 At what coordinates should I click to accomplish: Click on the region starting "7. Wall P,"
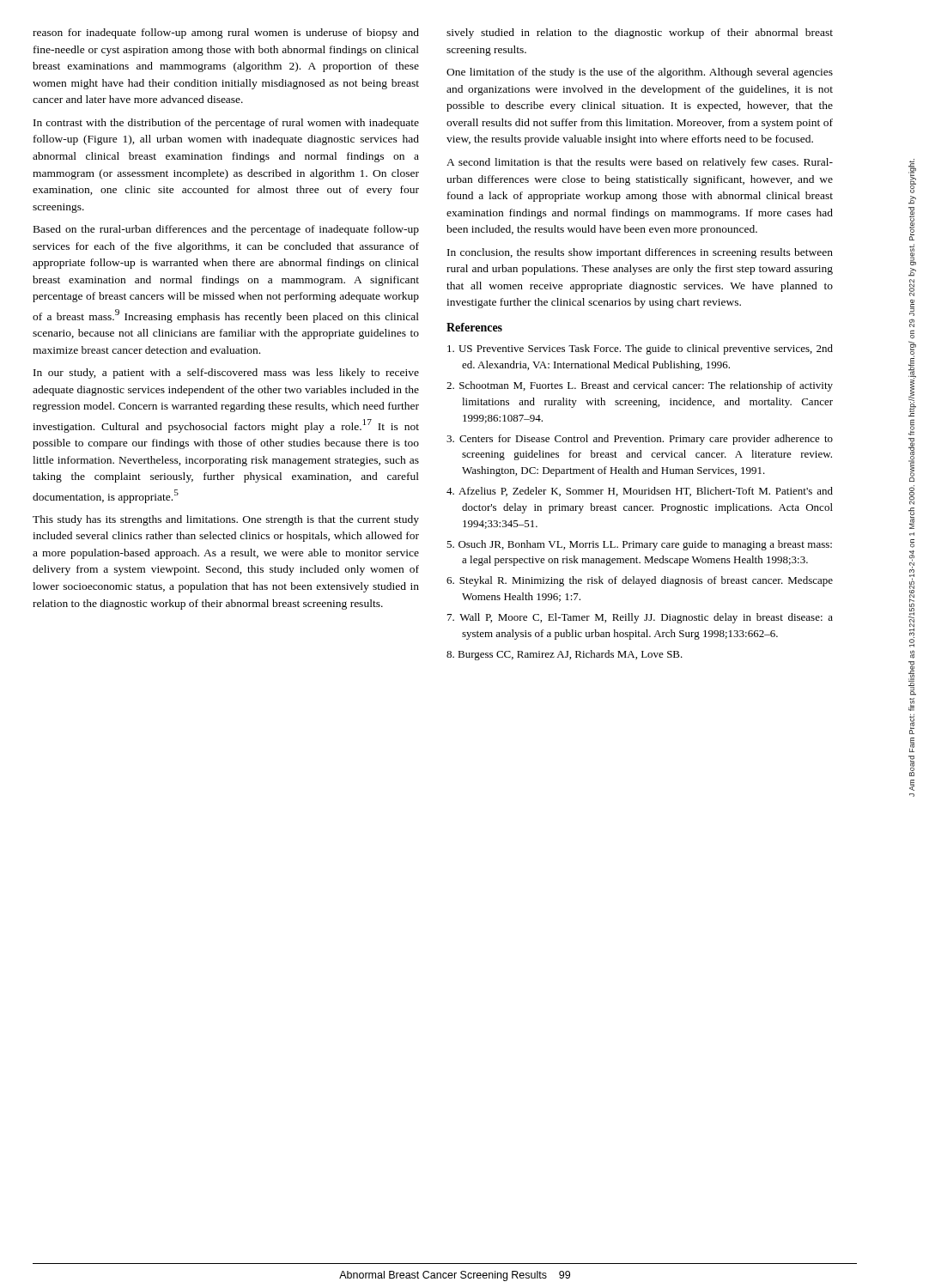[640, 626]
